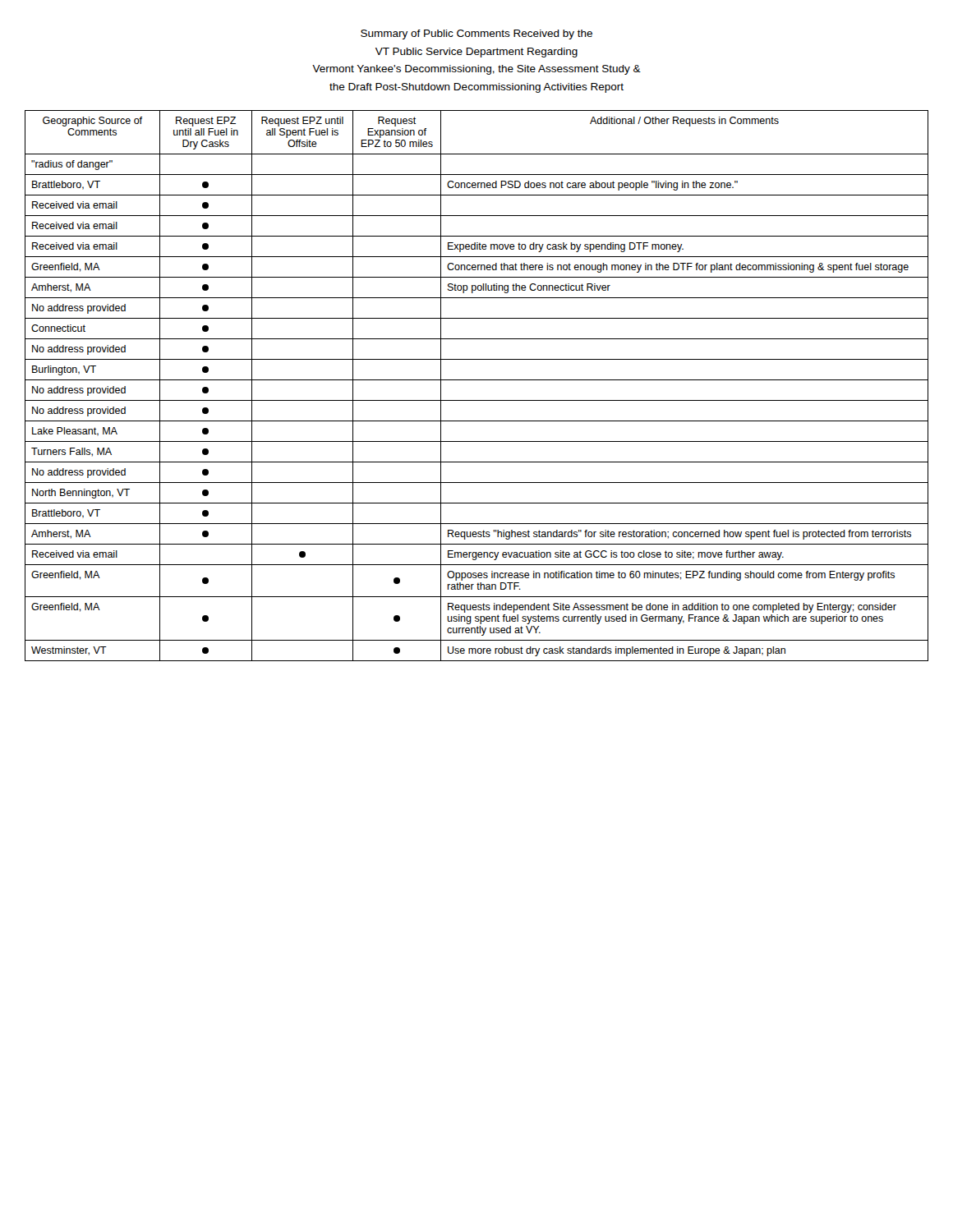
Task: Find a table
Action: (476, 386)
